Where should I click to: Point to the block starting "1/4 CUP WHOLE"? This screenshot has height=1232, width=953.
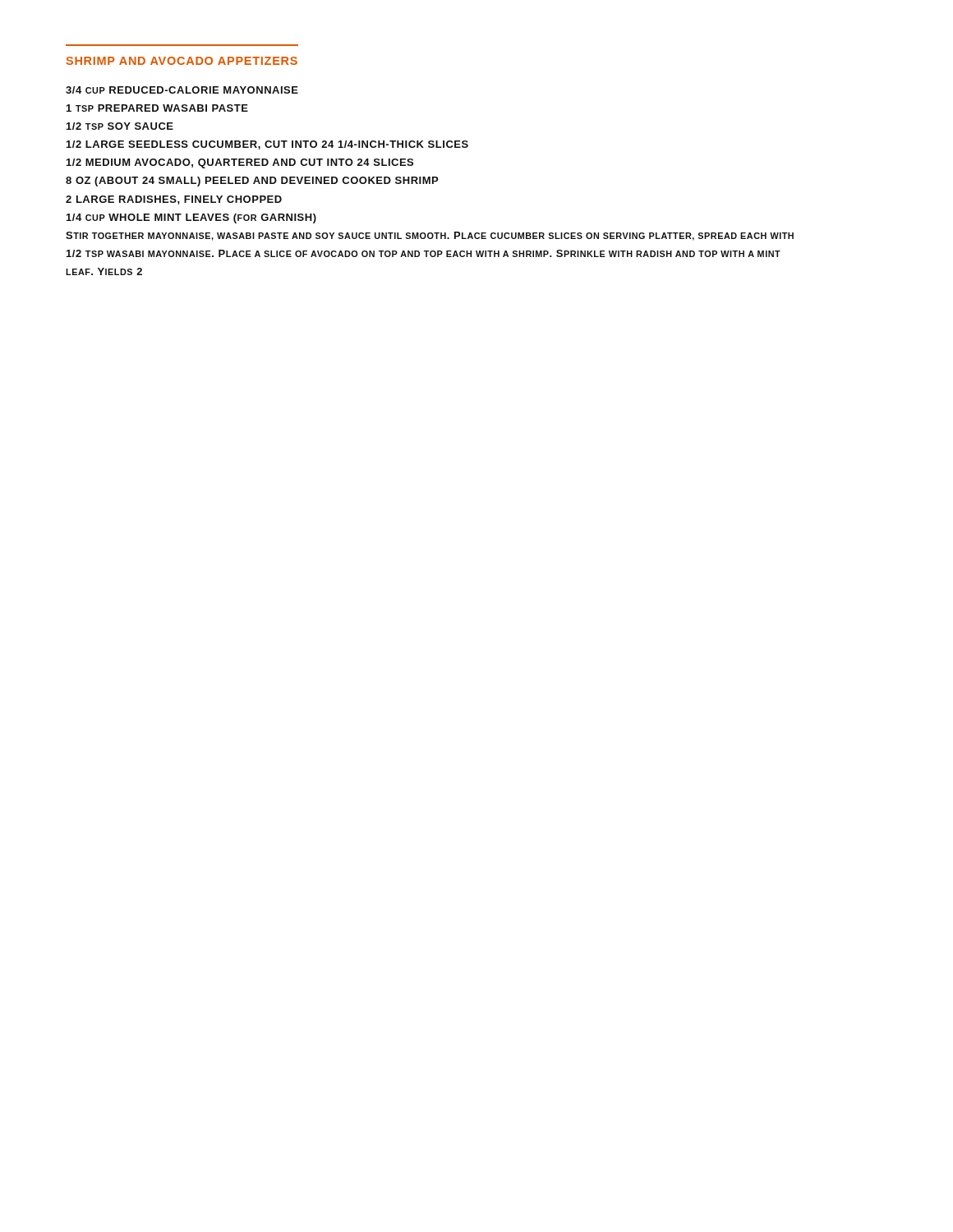point(191,217)
